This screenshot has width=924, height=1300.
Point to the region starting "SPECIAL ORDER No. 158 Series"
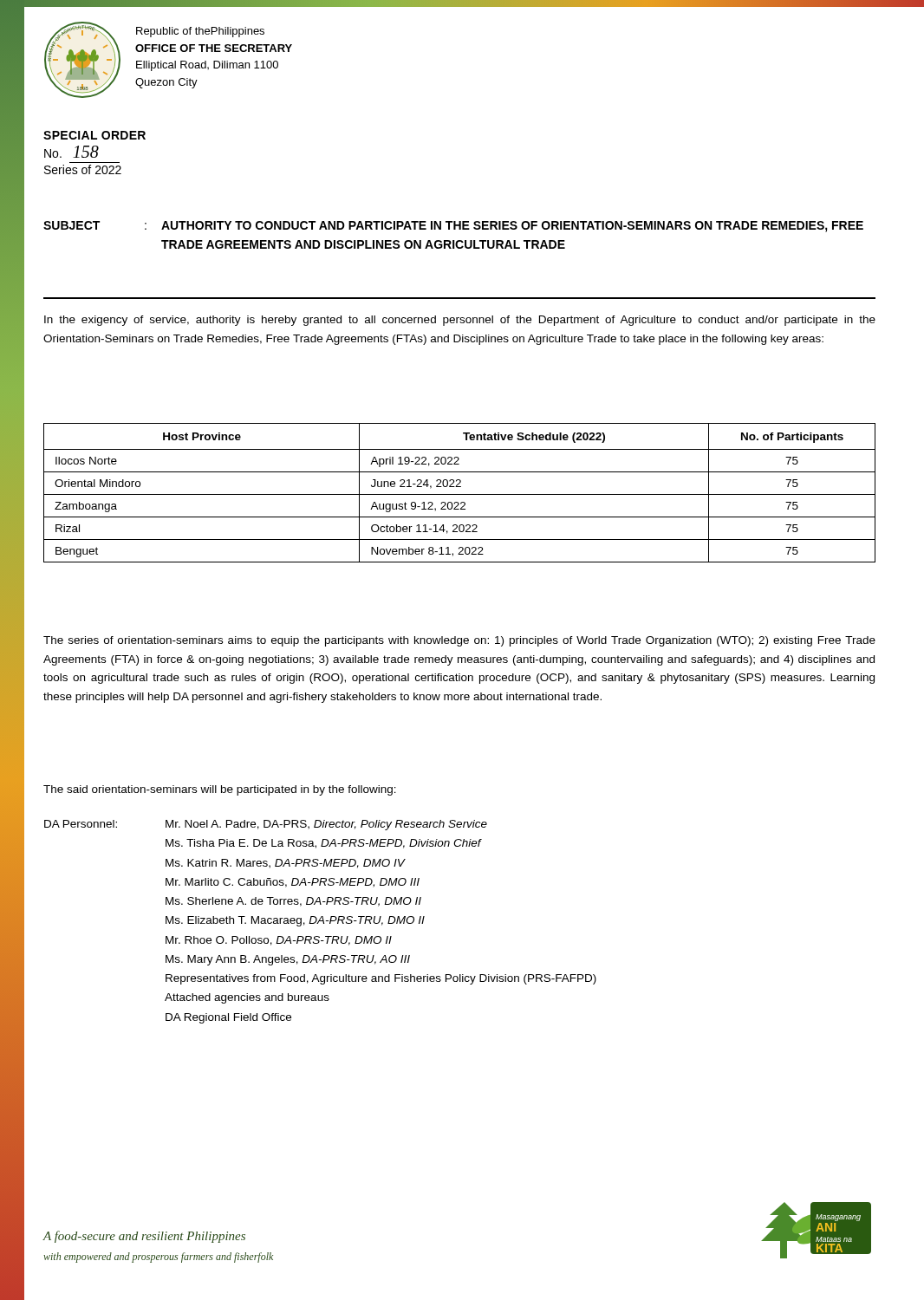(x=95, y=153)
